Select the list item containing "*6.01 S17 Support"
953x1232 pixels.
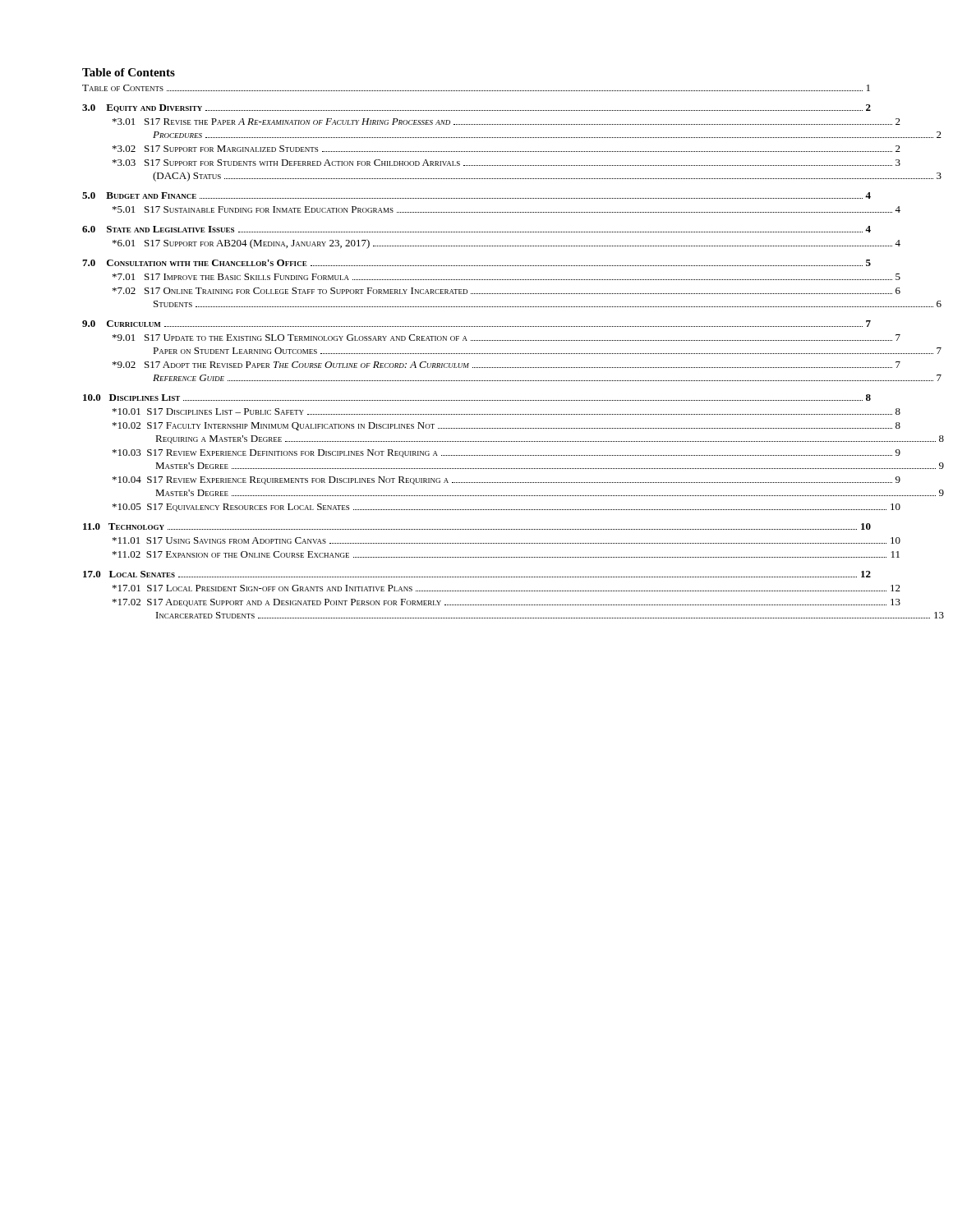476,243
